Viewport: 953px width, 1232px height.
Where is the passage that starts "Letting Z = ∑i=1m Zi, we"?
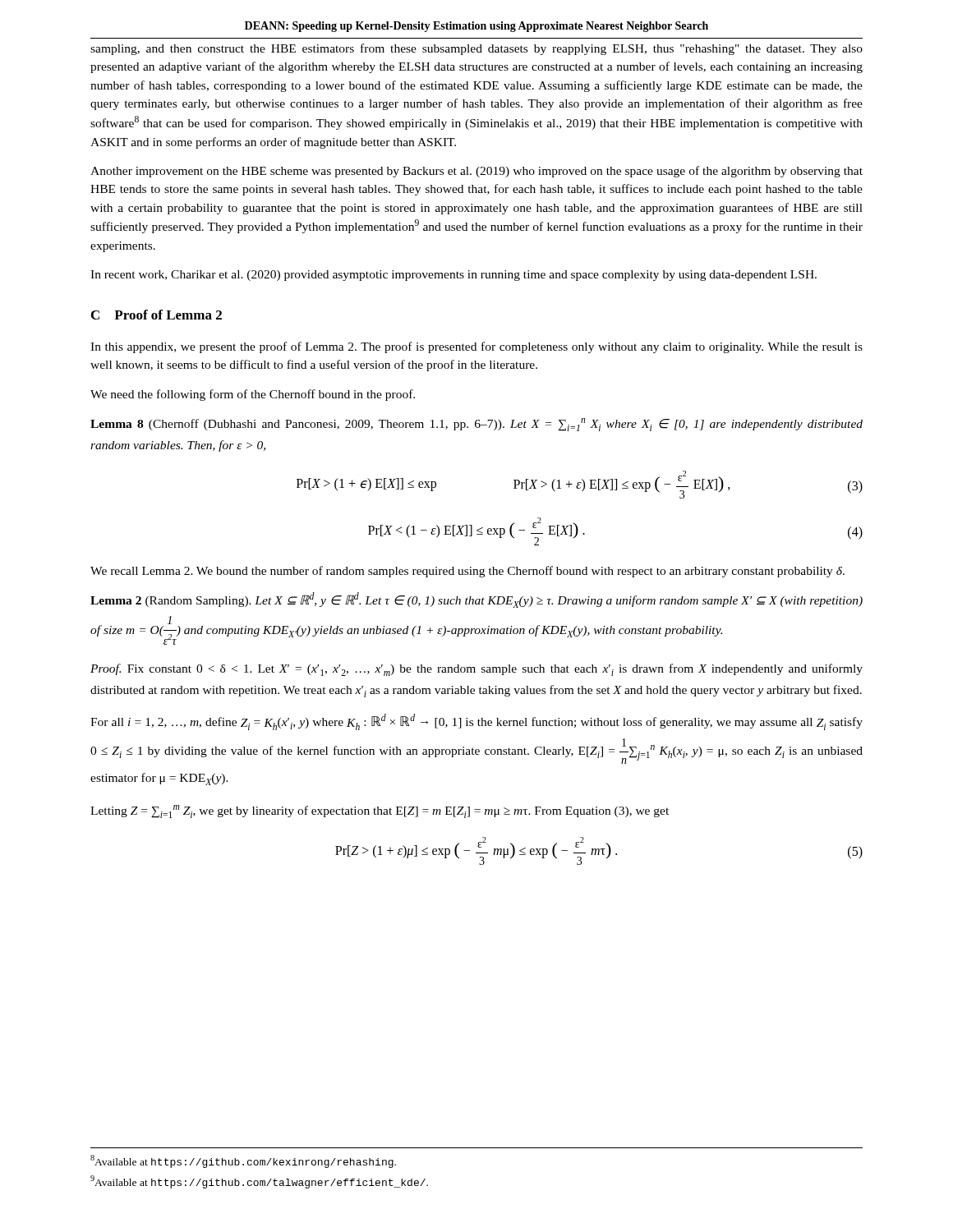point(380,811)
